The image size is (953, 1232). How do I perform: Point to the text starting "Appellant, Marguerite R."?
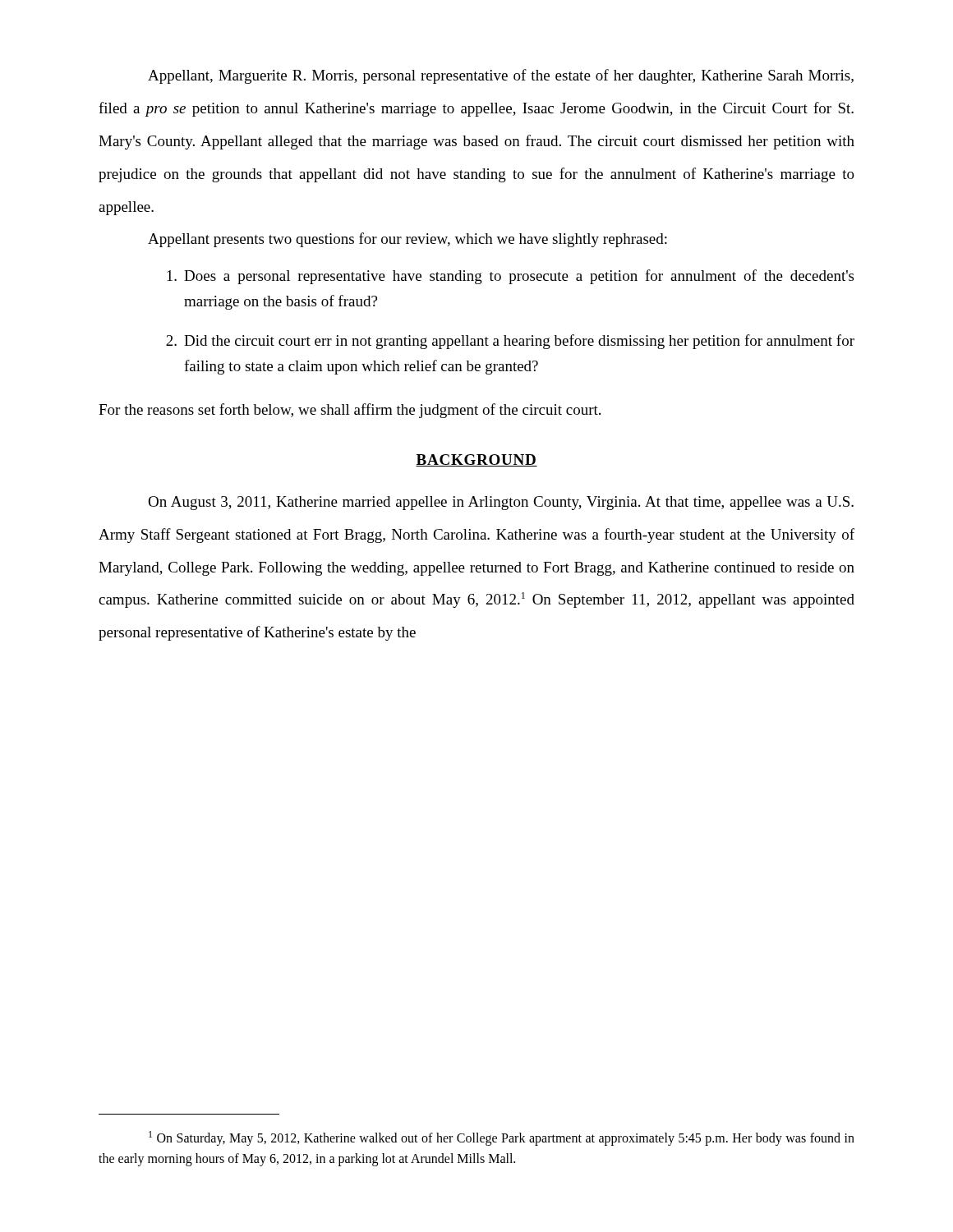click(476, 141)
